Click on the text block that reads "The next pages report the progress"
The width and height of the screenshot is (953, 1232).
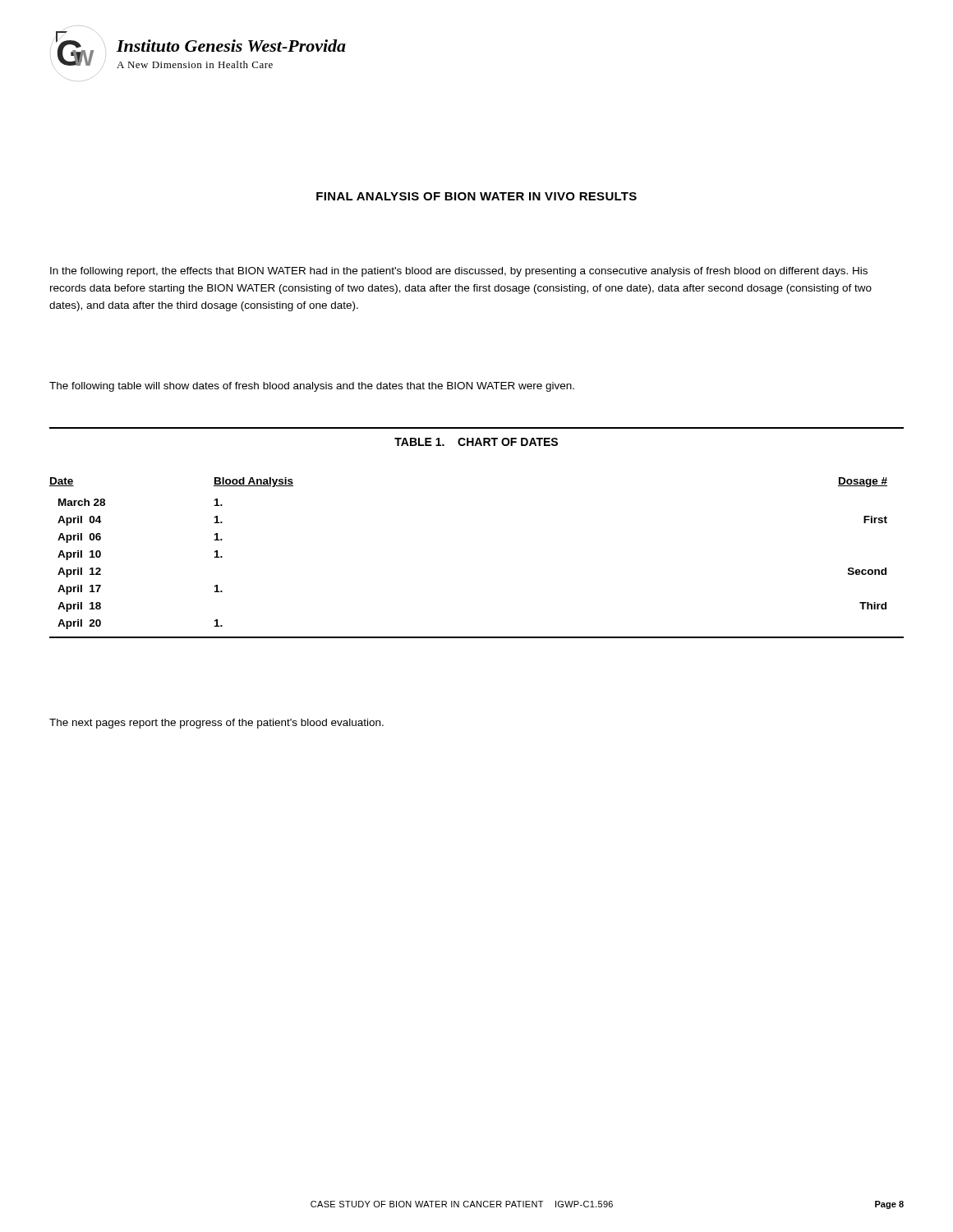(x=217, y=722)
